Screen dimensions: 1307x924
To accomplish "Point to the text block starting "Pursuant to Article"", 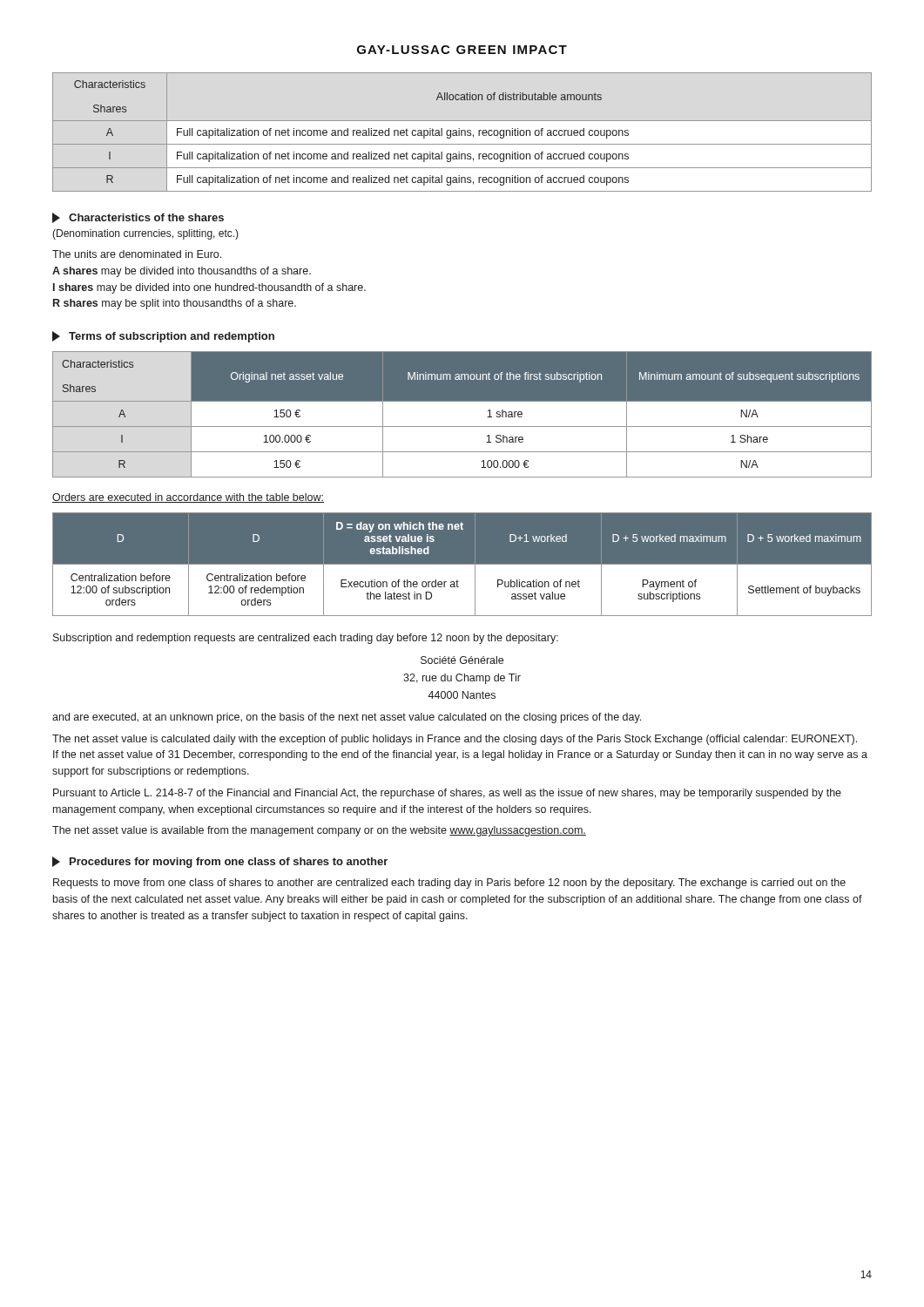I will click(x=447, y=801).
